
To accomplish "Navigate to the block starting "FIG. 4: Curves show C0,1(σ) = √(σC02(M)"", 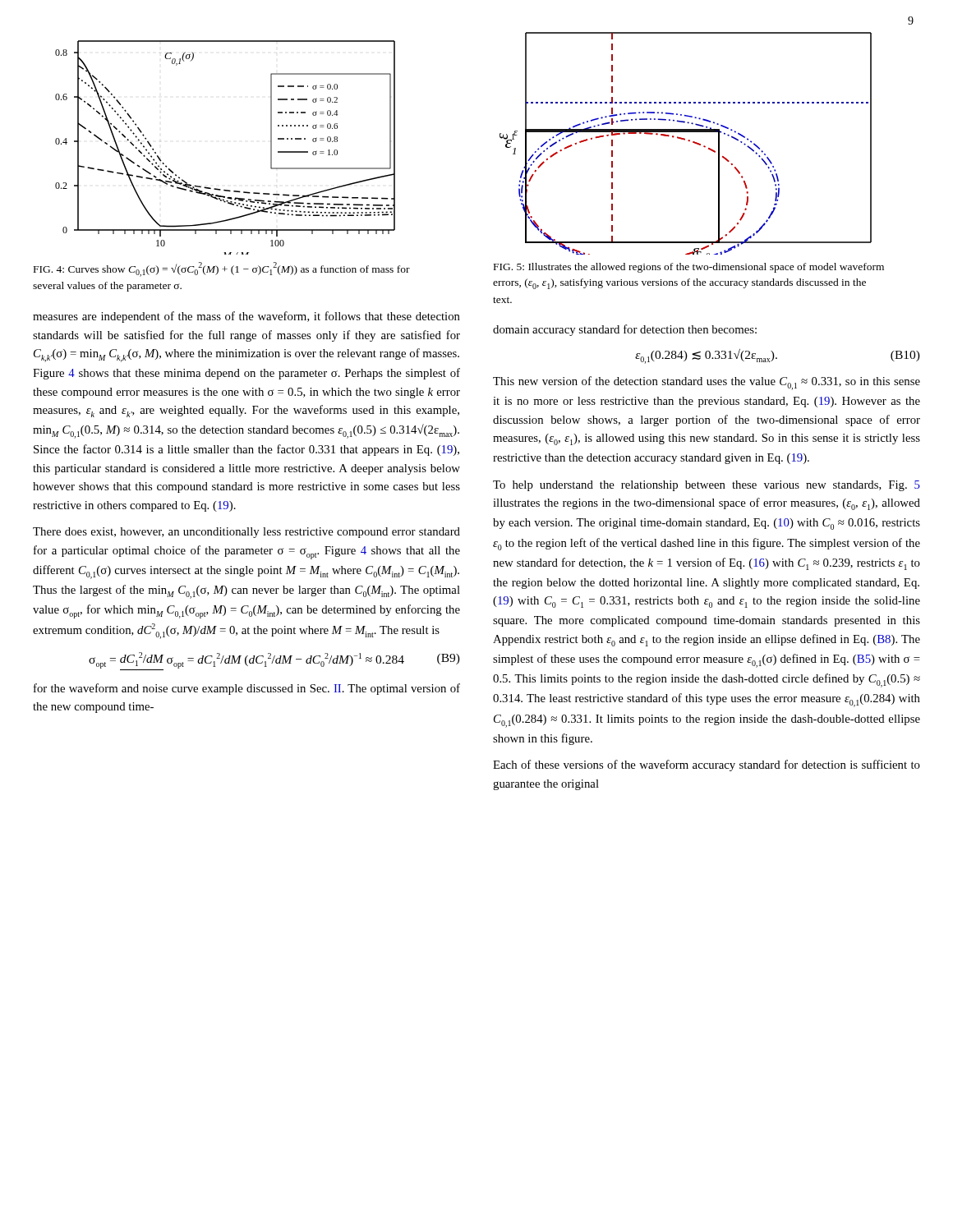I will click(x=221, y=276).
